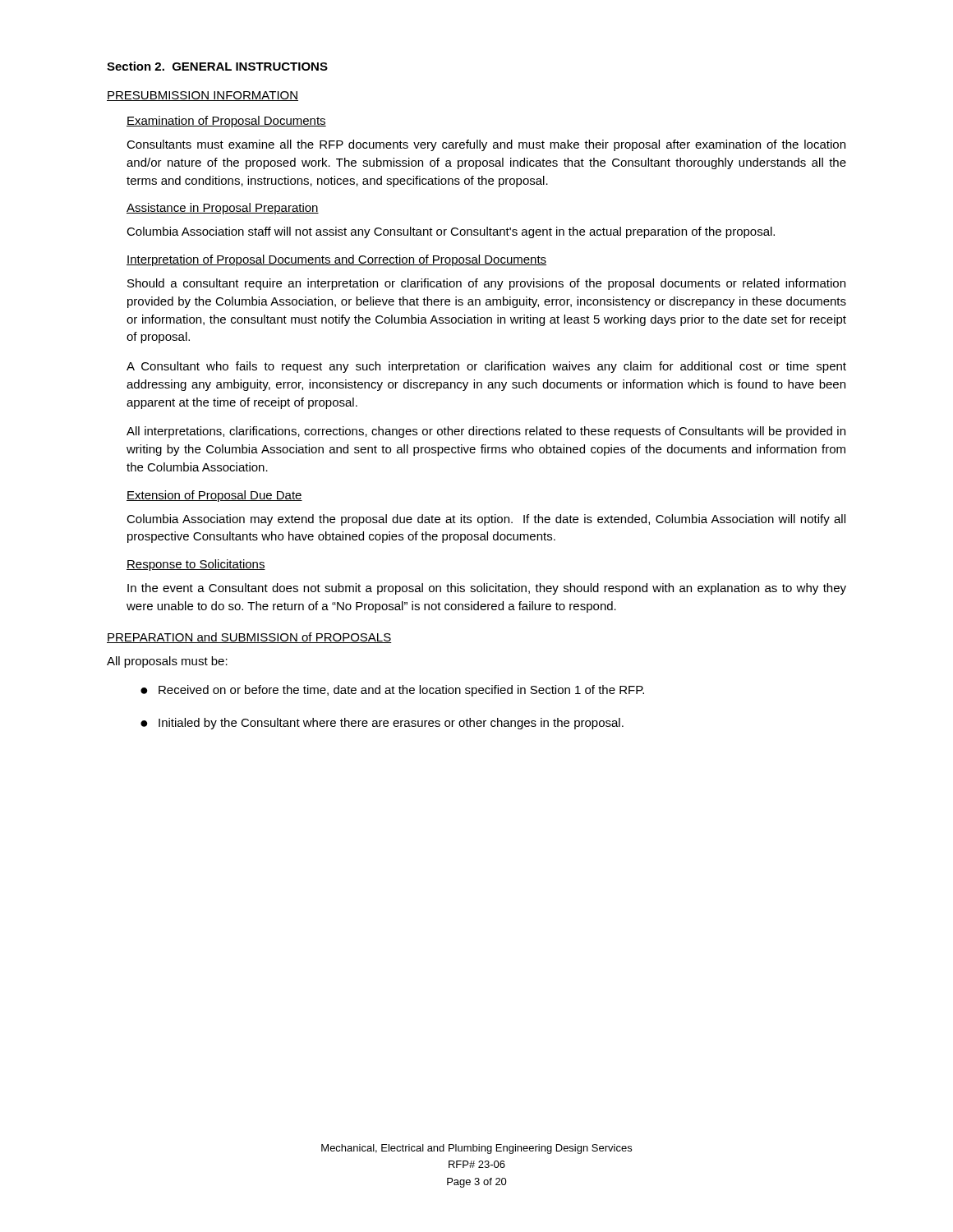Locate the section header containing "PREPARATION and SUBMISSION of PROPOSALS"
Image resolution: width=953 pixels, height=1232 pixels.
pyautogui.click(x=249, y=637)
